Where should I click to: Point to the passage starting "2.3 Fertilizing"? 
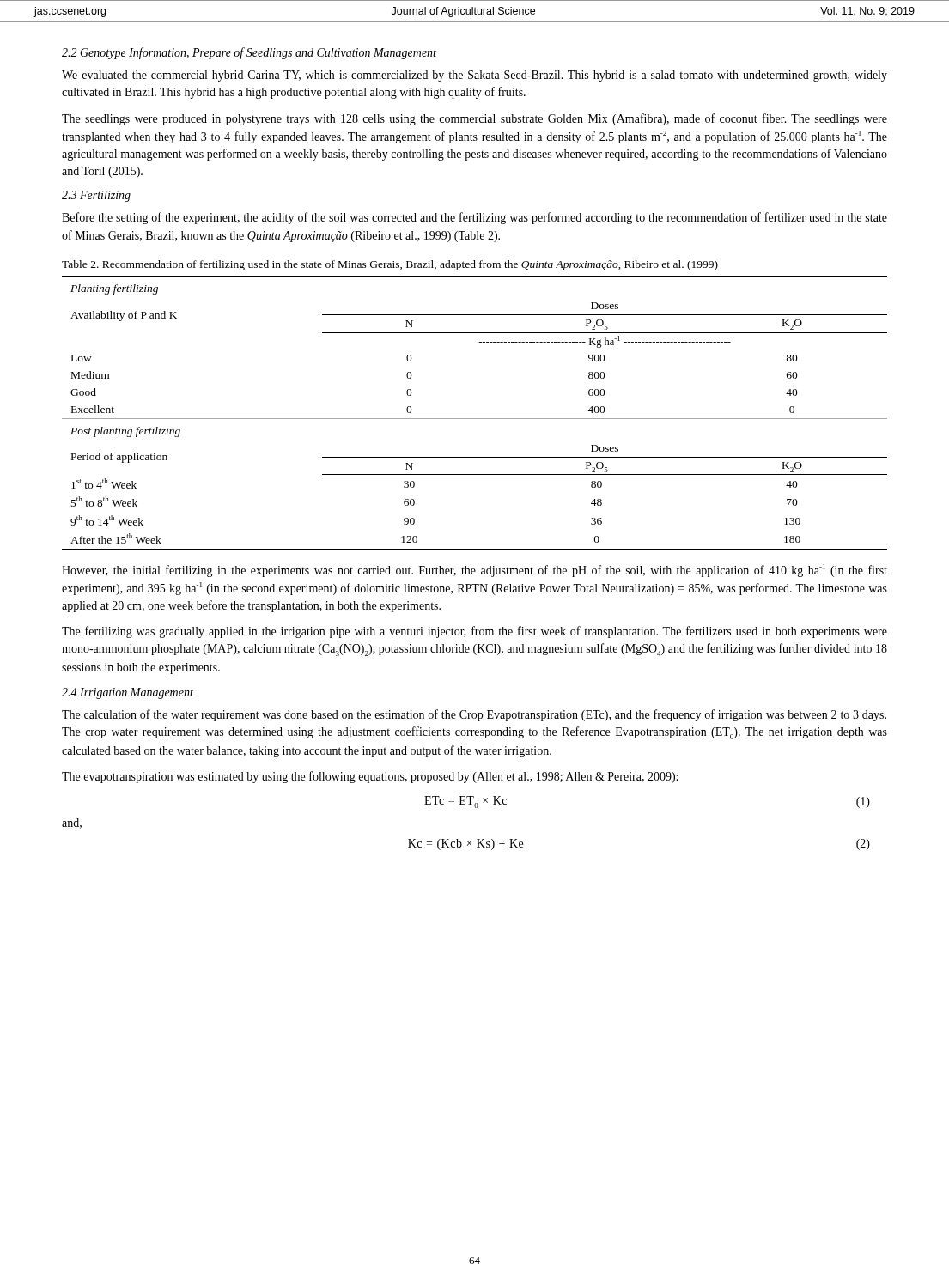pos(96,196)
